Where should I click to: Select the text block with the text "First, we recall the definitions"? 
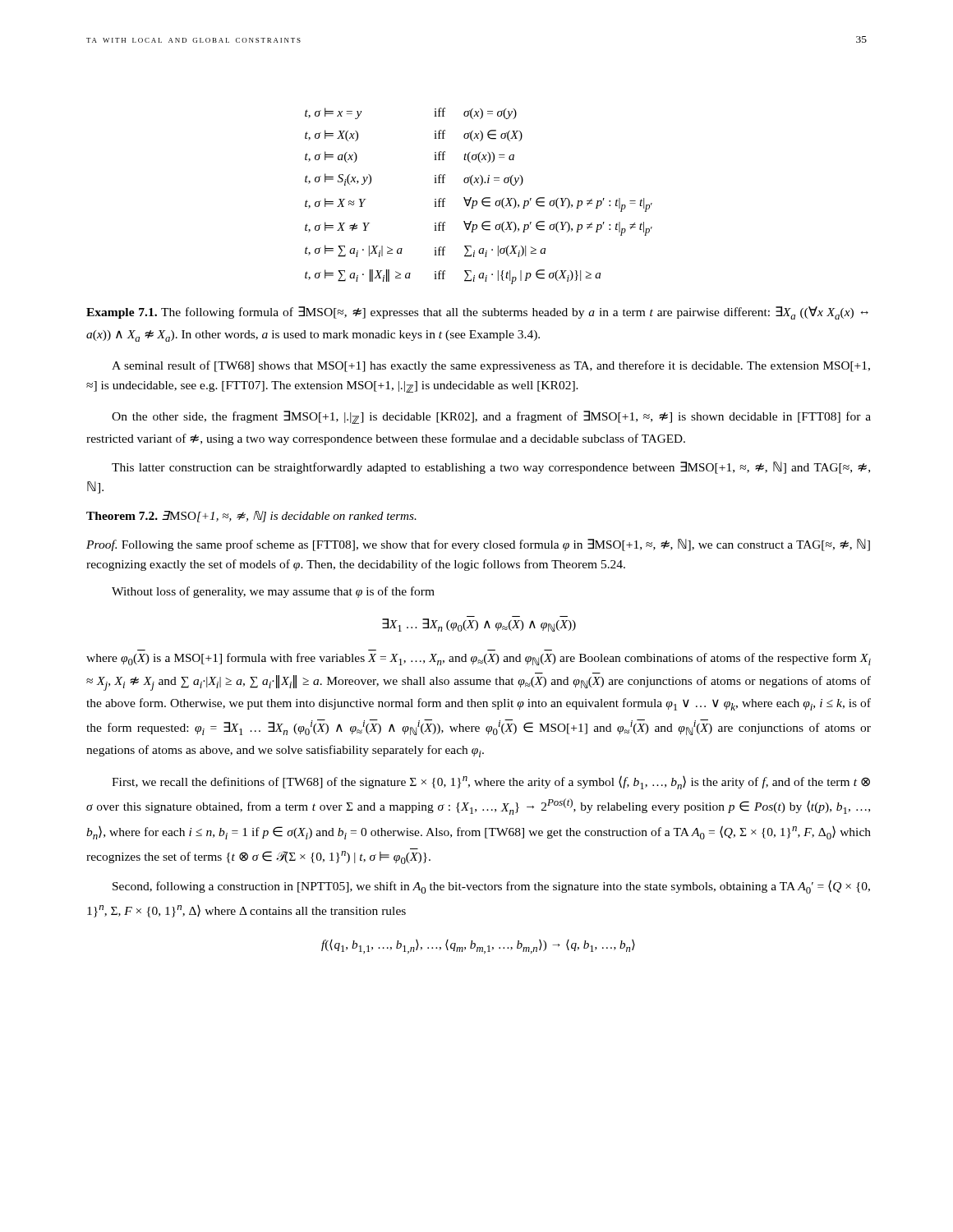tap(479, 819)
